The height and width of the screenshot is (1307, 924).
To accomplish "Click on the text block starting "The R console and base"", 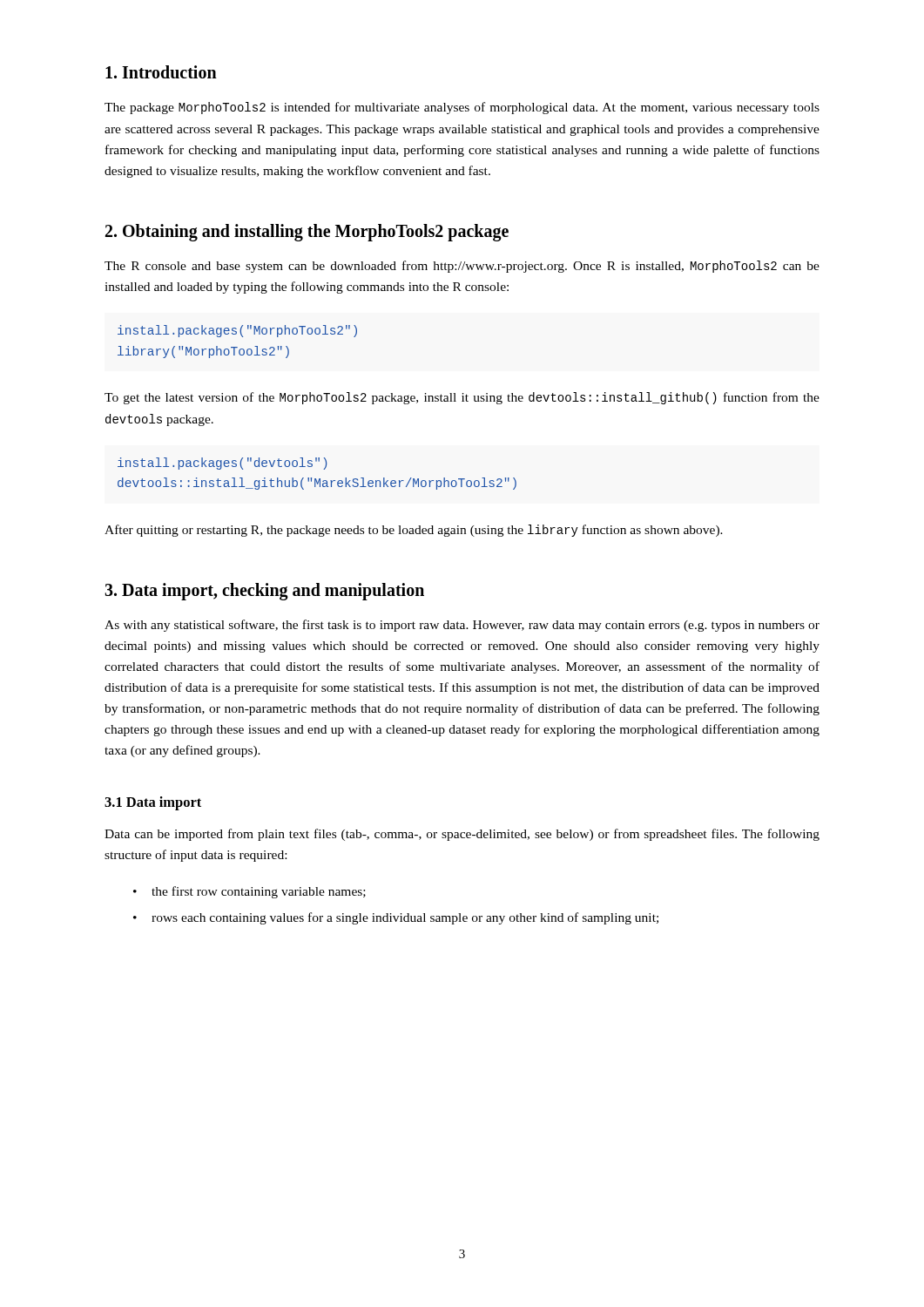I will coord(462,276).
